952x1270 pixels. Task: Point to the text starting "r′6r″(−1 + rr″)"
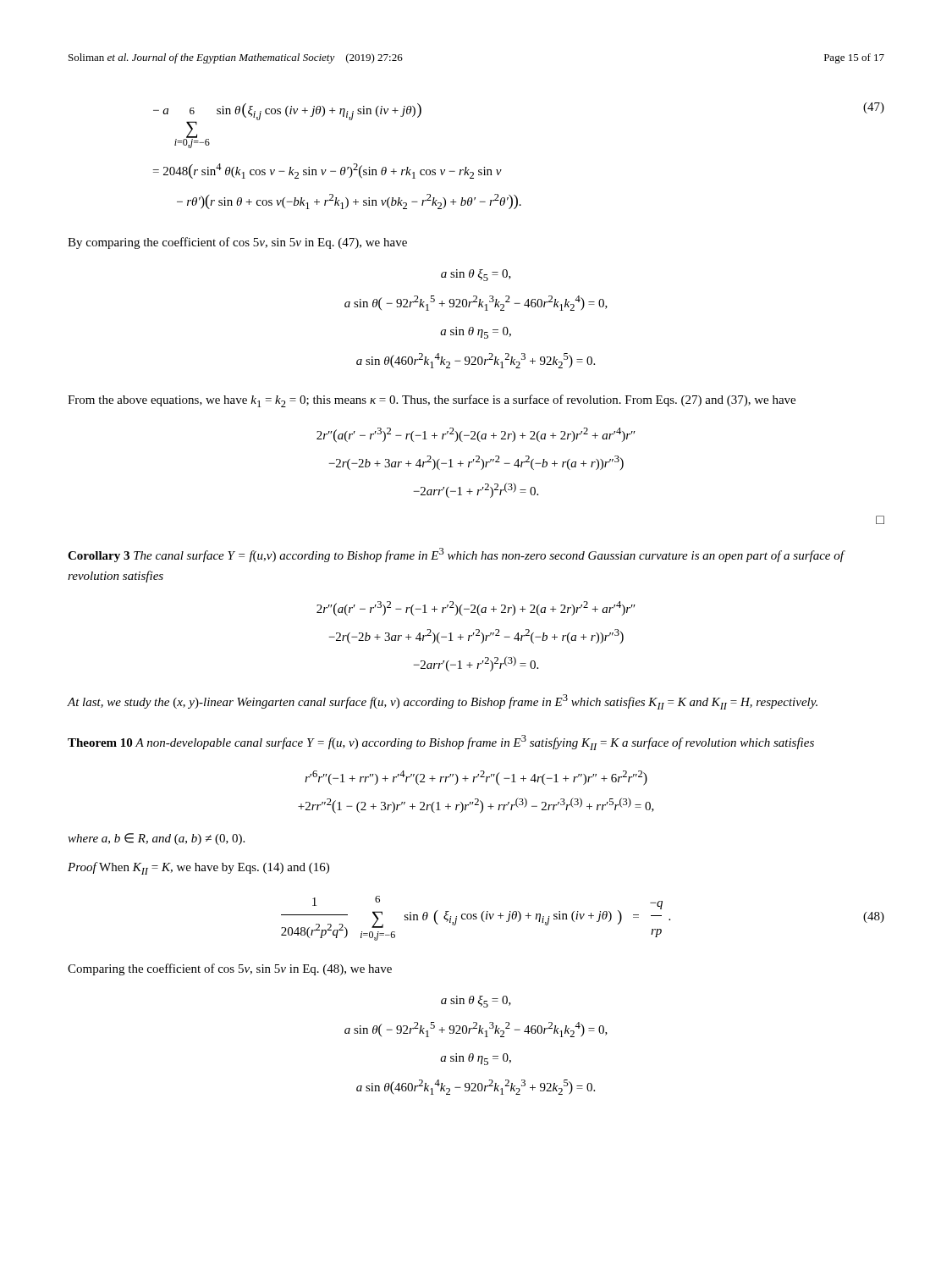click(476, 791)
